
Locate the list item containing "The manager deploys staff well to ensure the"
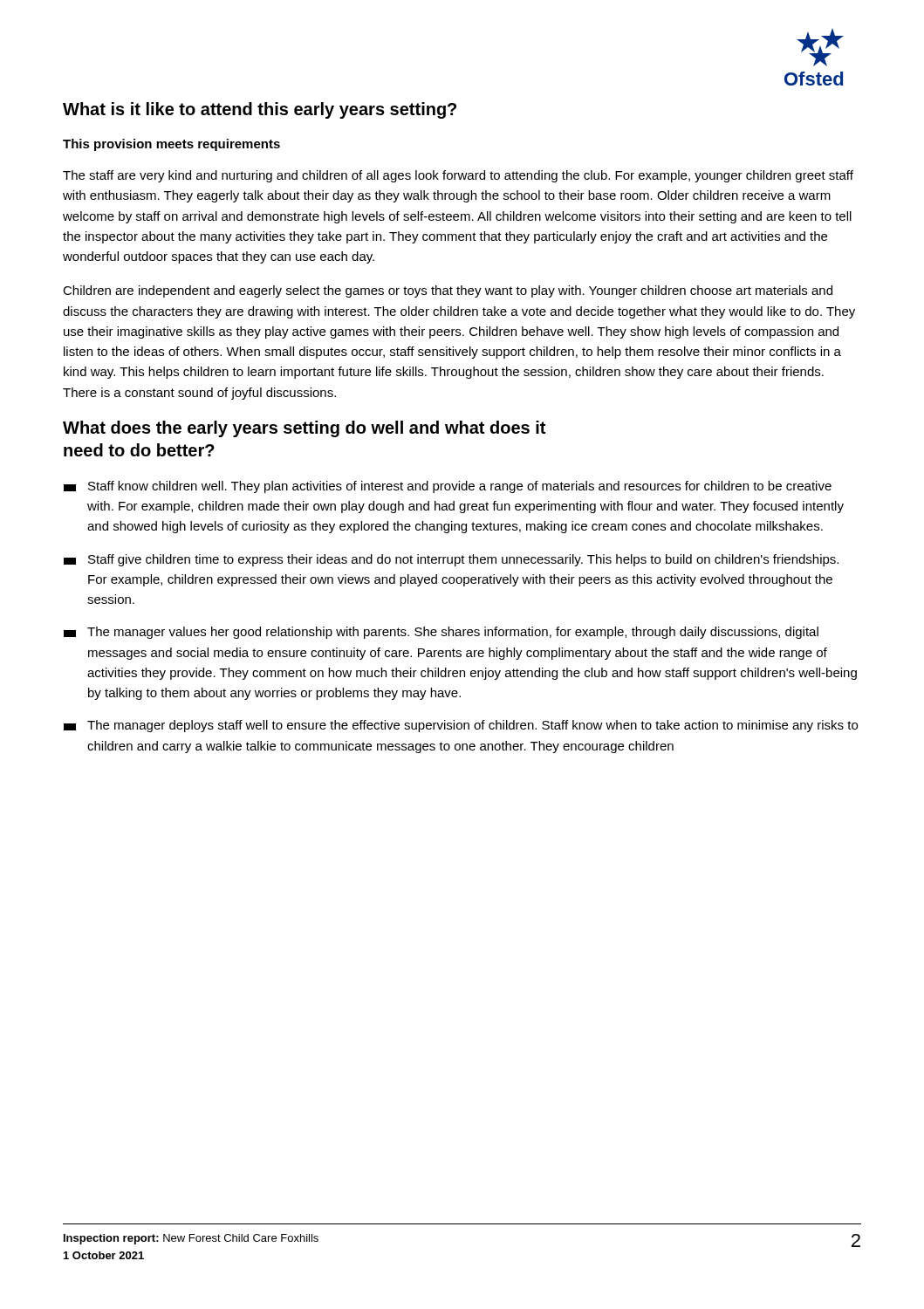coord(462,735)
